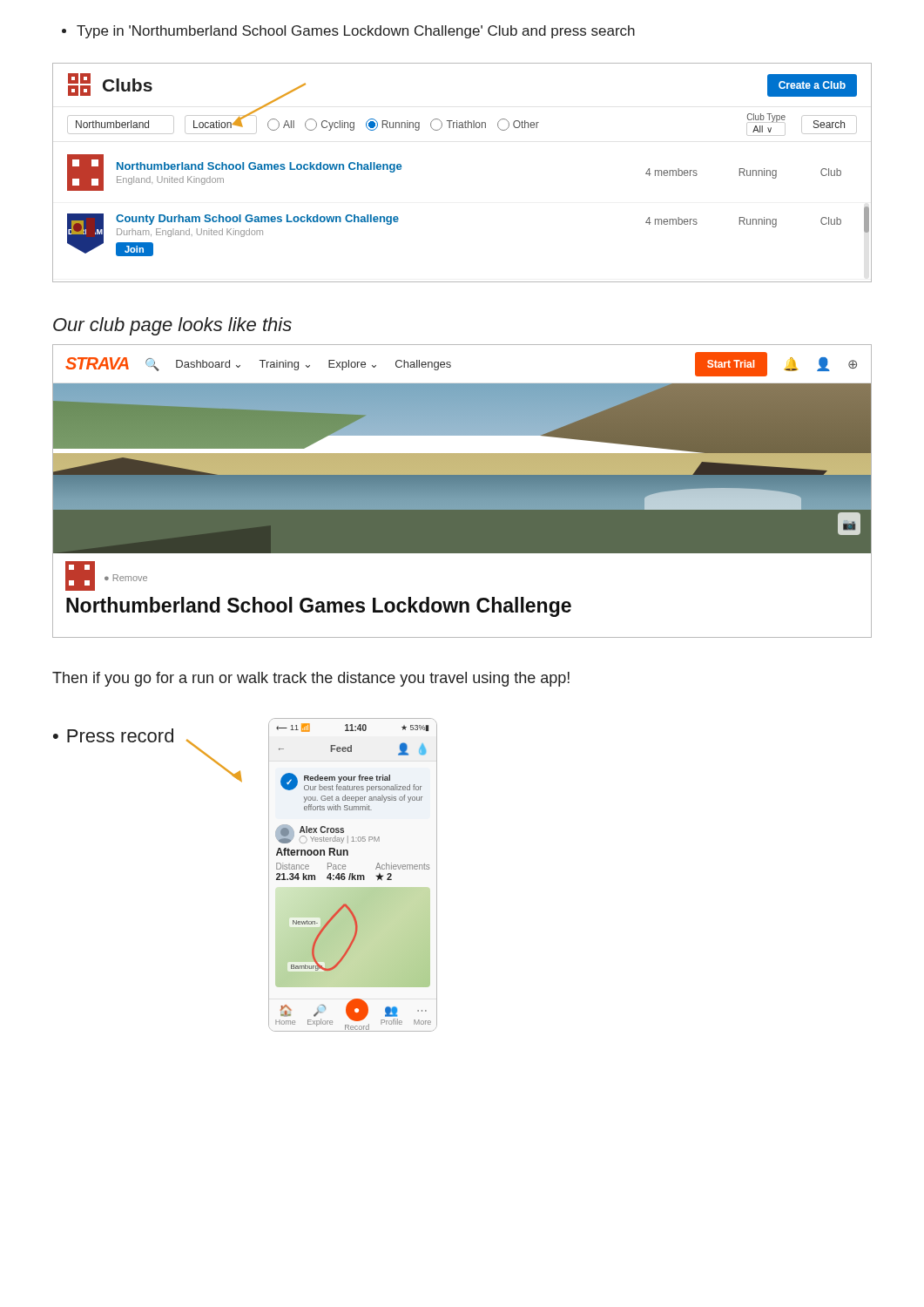
Task: Navigate to the region starting "Our club page"
Action: 172,325
